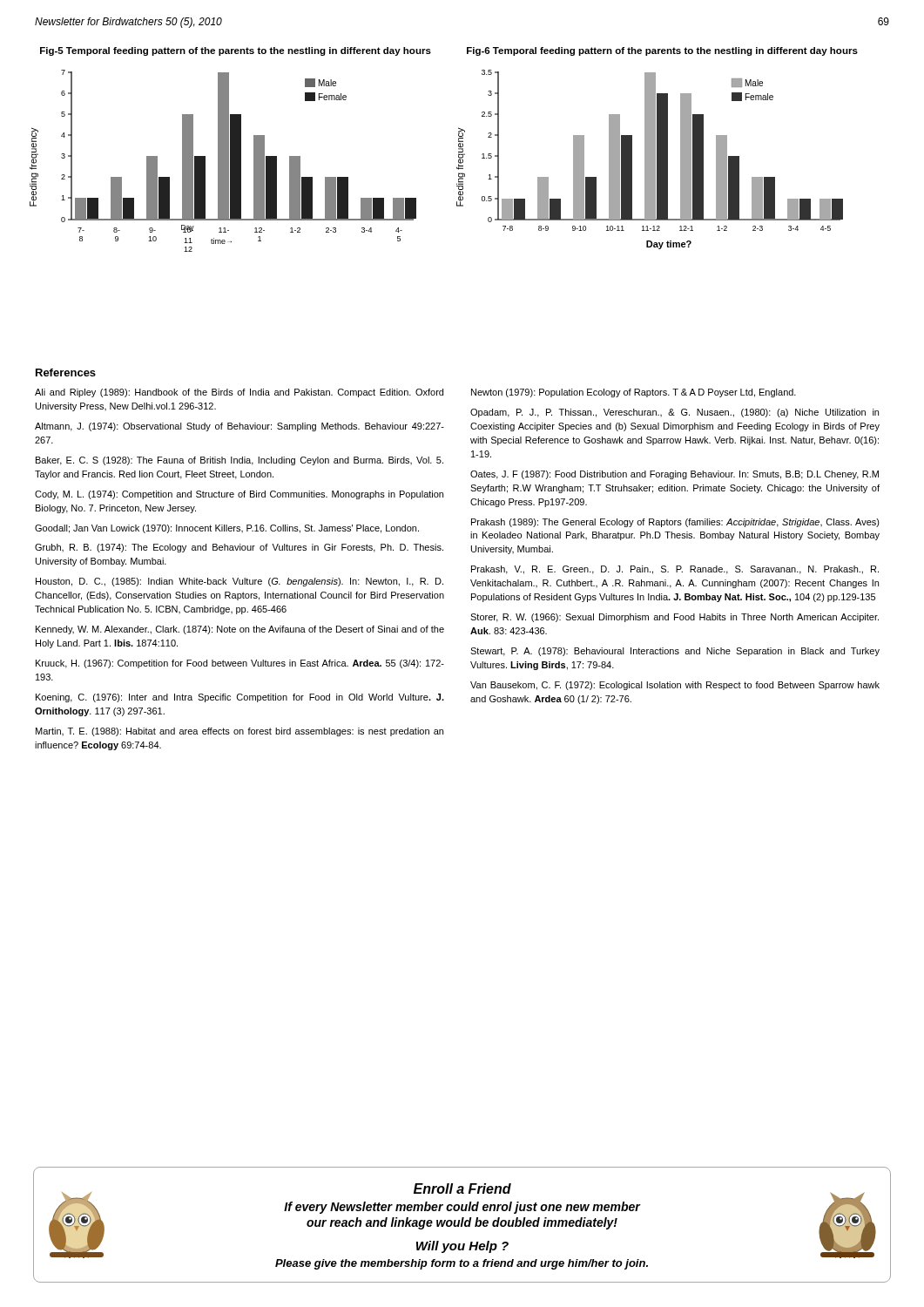Navigate to the text starting "Prakash (1989): The General"
This screenshot has width=924, height=1307.
[675, 535]
